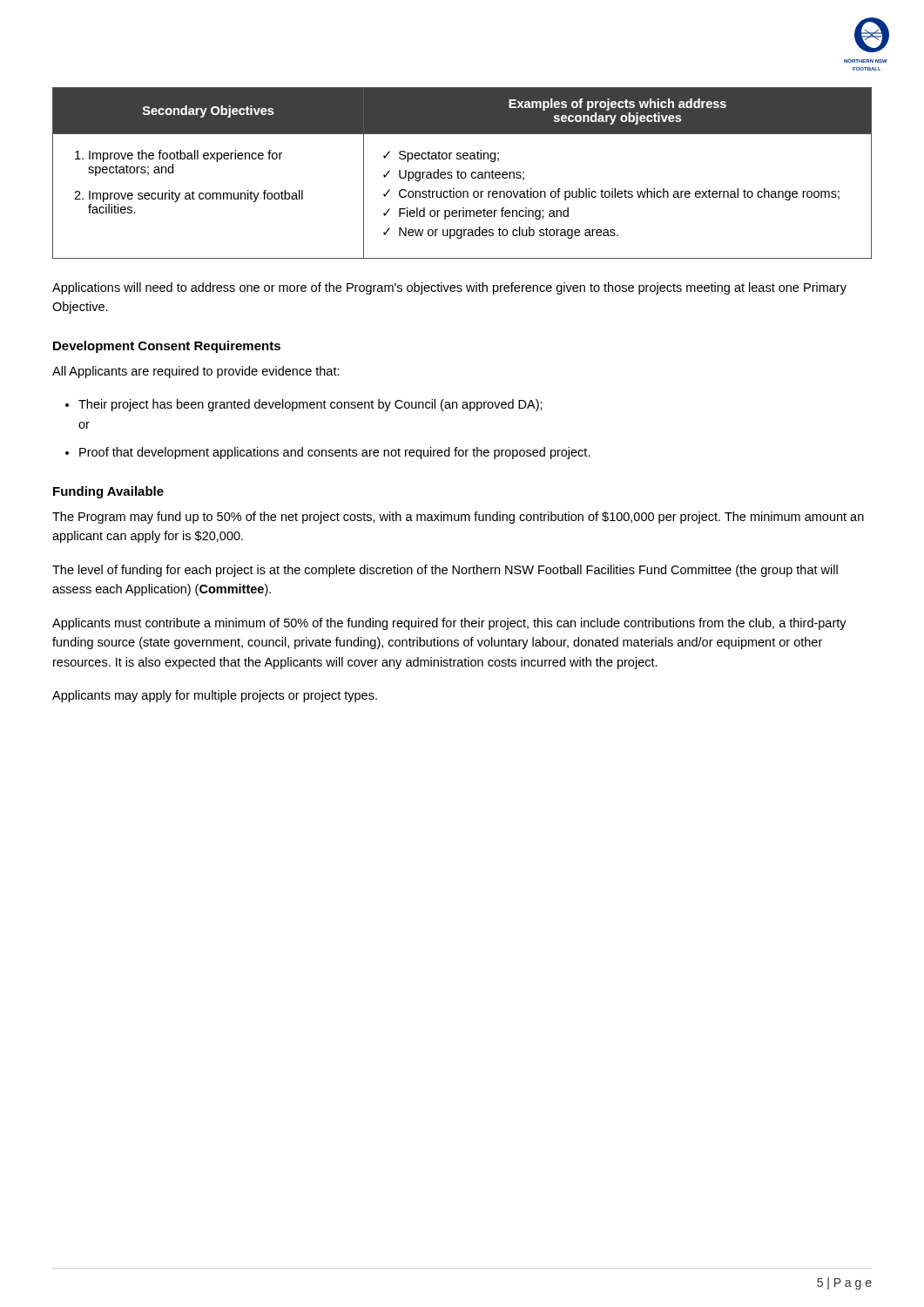Locate the passage starting "The level of funding for each project is"
The image size is (924, 1307).
click(445, 579)
